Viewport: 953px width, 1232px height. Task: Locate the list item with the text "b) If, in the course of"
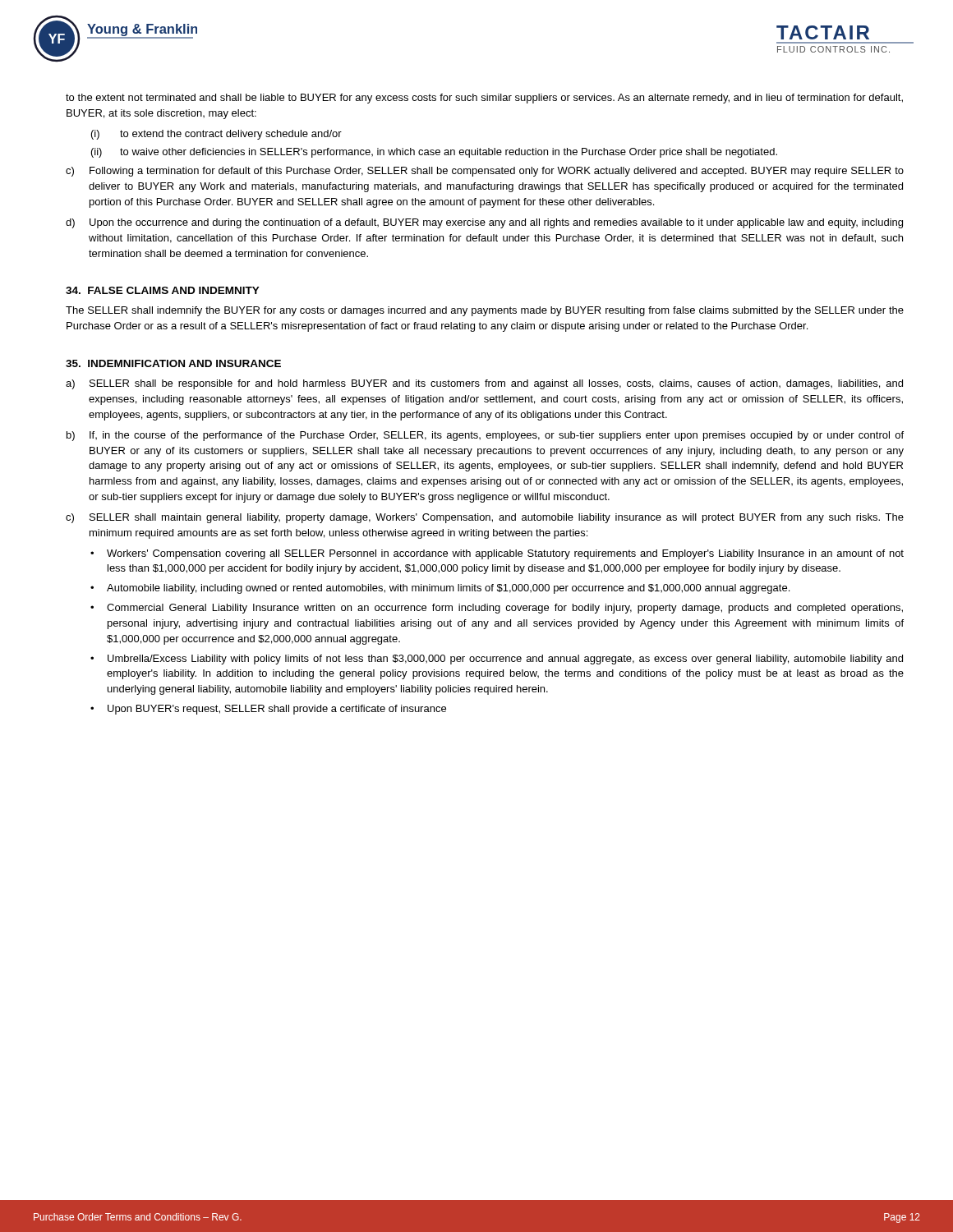pyautogui.click(x=485, y=466)
